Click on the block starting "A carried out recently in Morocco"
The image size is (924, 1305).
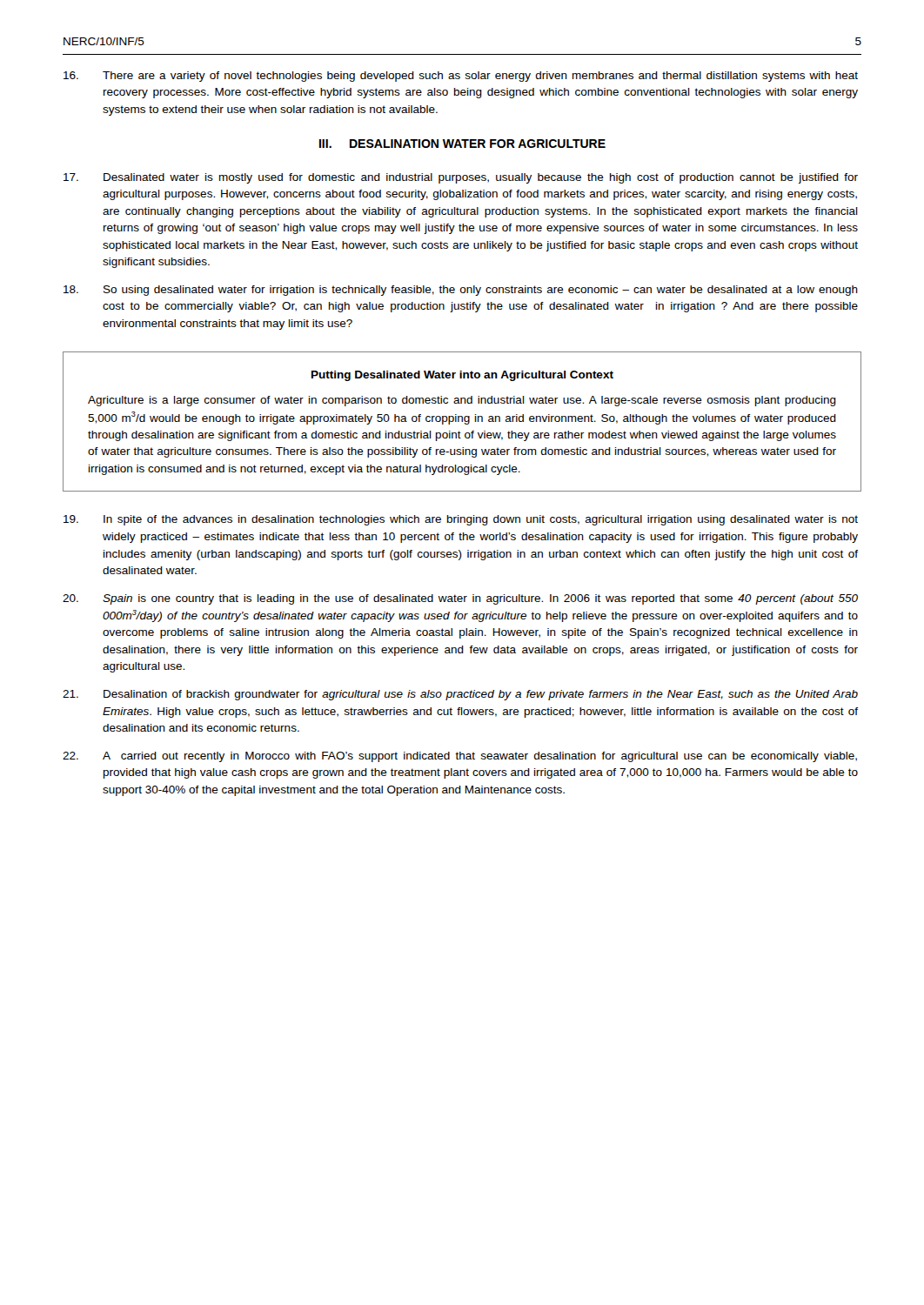[x=460, y=773]
